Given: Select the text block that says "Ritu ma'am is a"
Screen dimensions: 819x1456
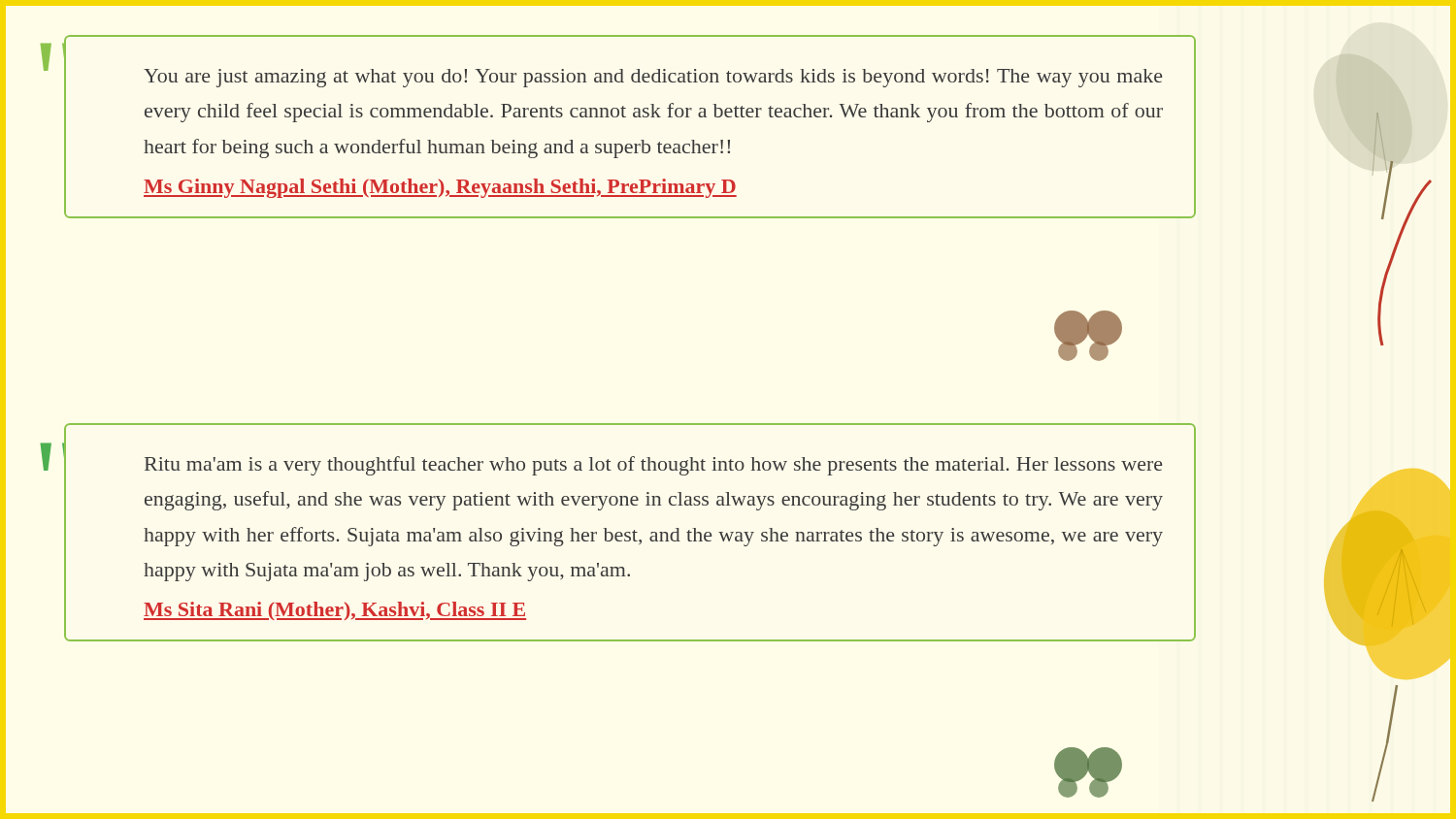Looking at the screenshot, I should 653,534.
